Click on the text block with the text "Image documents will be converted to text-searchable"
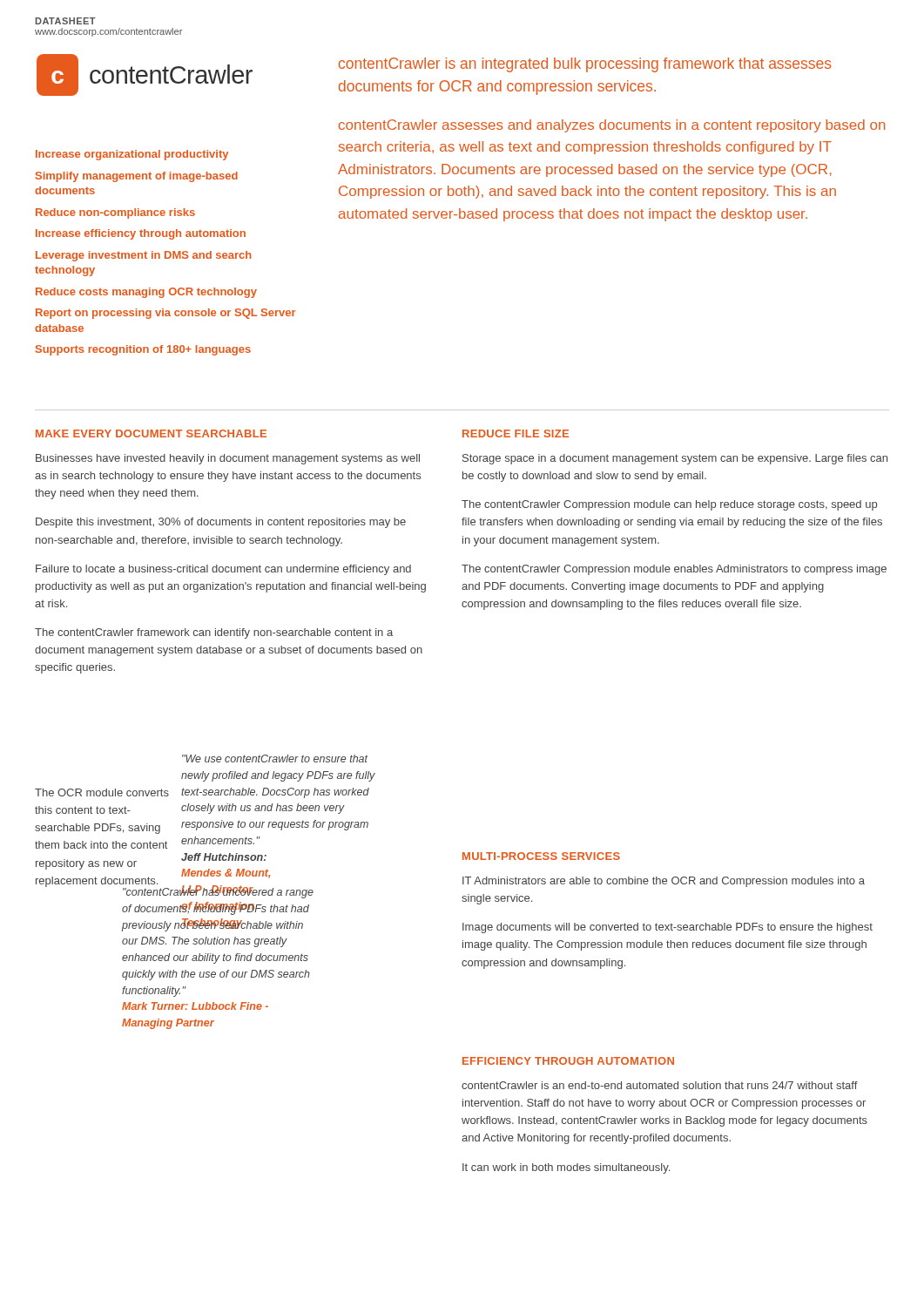The image size is (924, 1307). (x=667, y=944)
